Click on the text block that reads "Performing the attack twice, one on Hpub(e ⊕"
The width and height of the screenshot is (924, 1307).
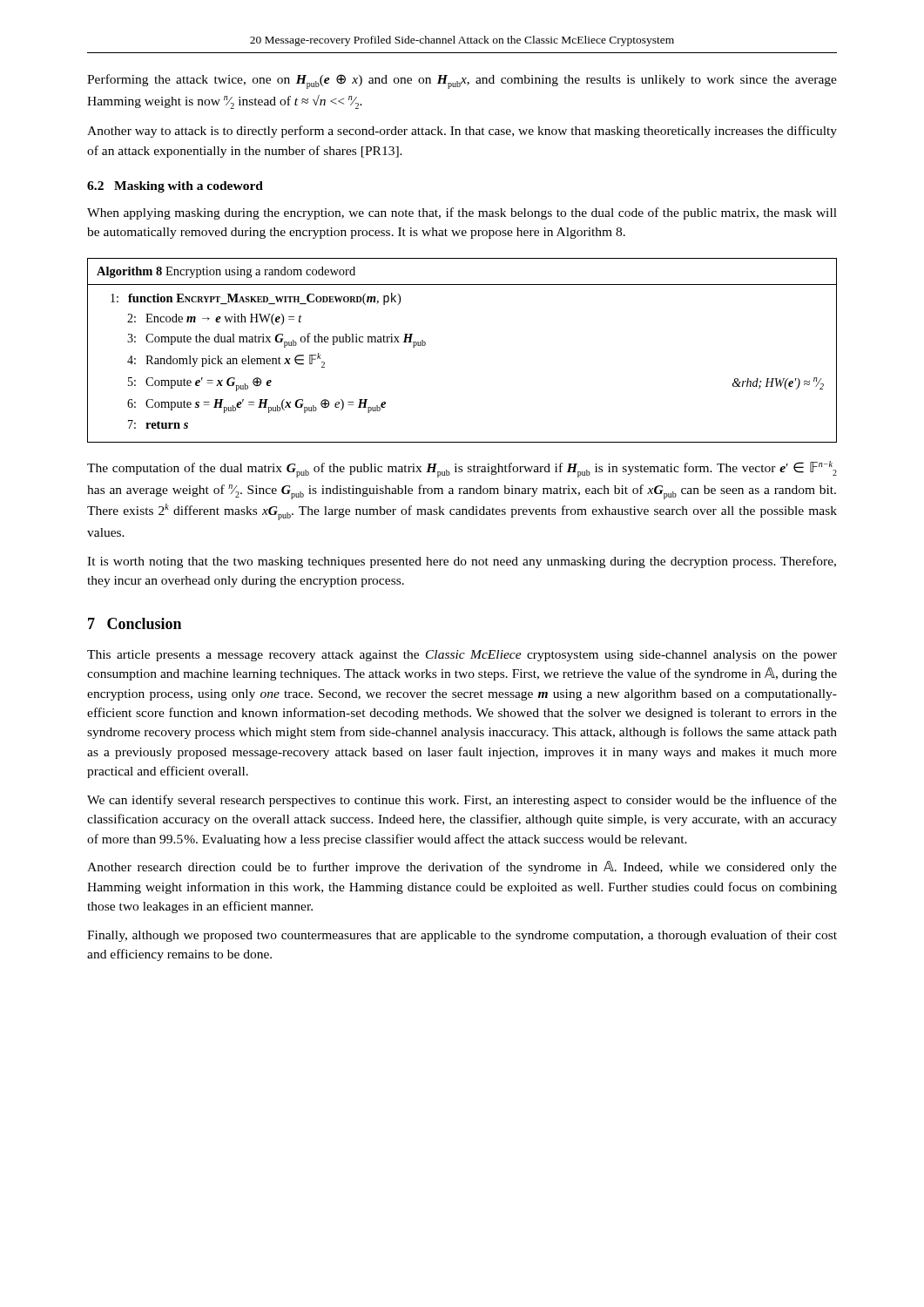pyautogui.click(x=462, y=81)
